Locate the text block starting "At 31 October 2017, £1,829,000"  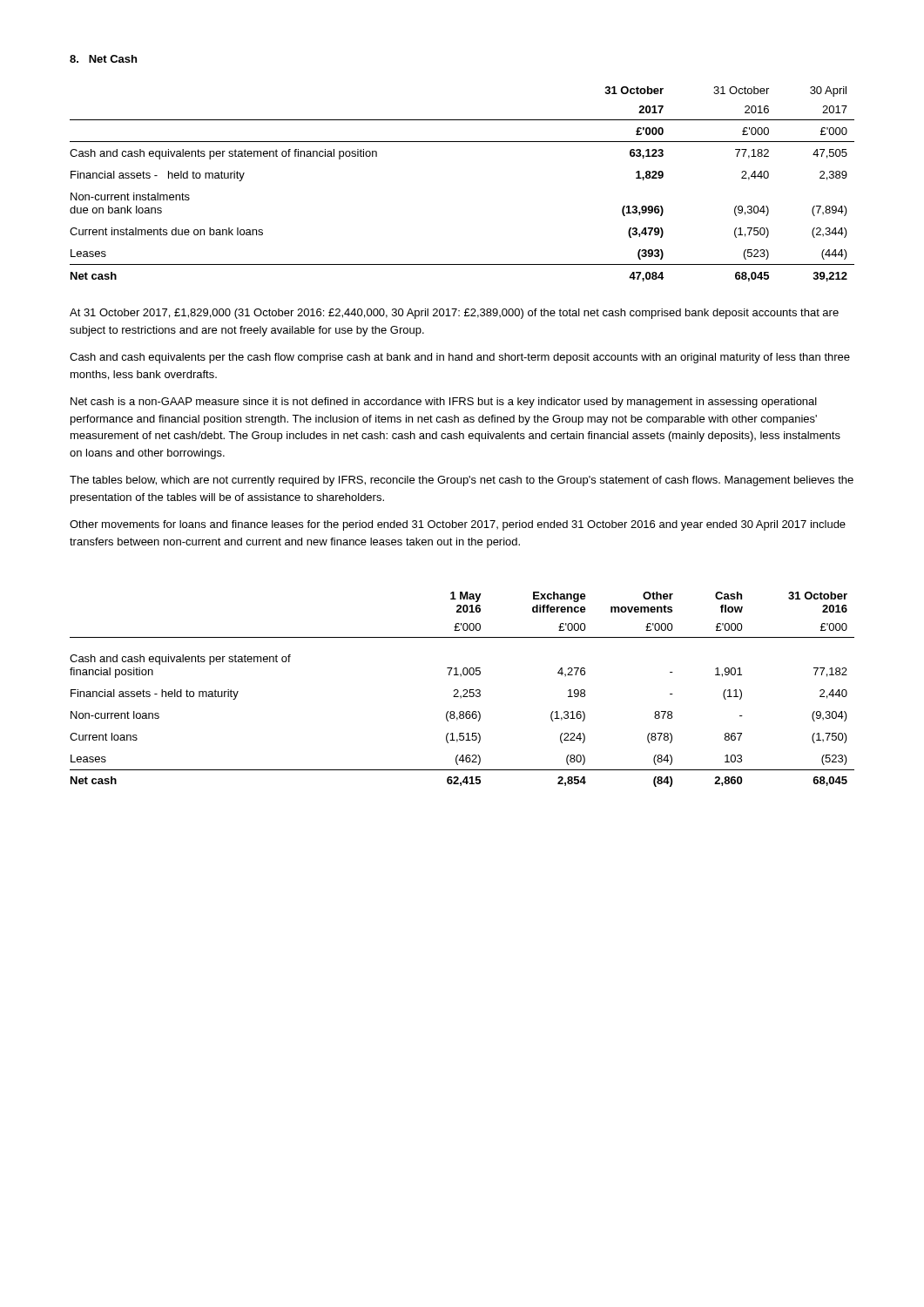[454, 321]
